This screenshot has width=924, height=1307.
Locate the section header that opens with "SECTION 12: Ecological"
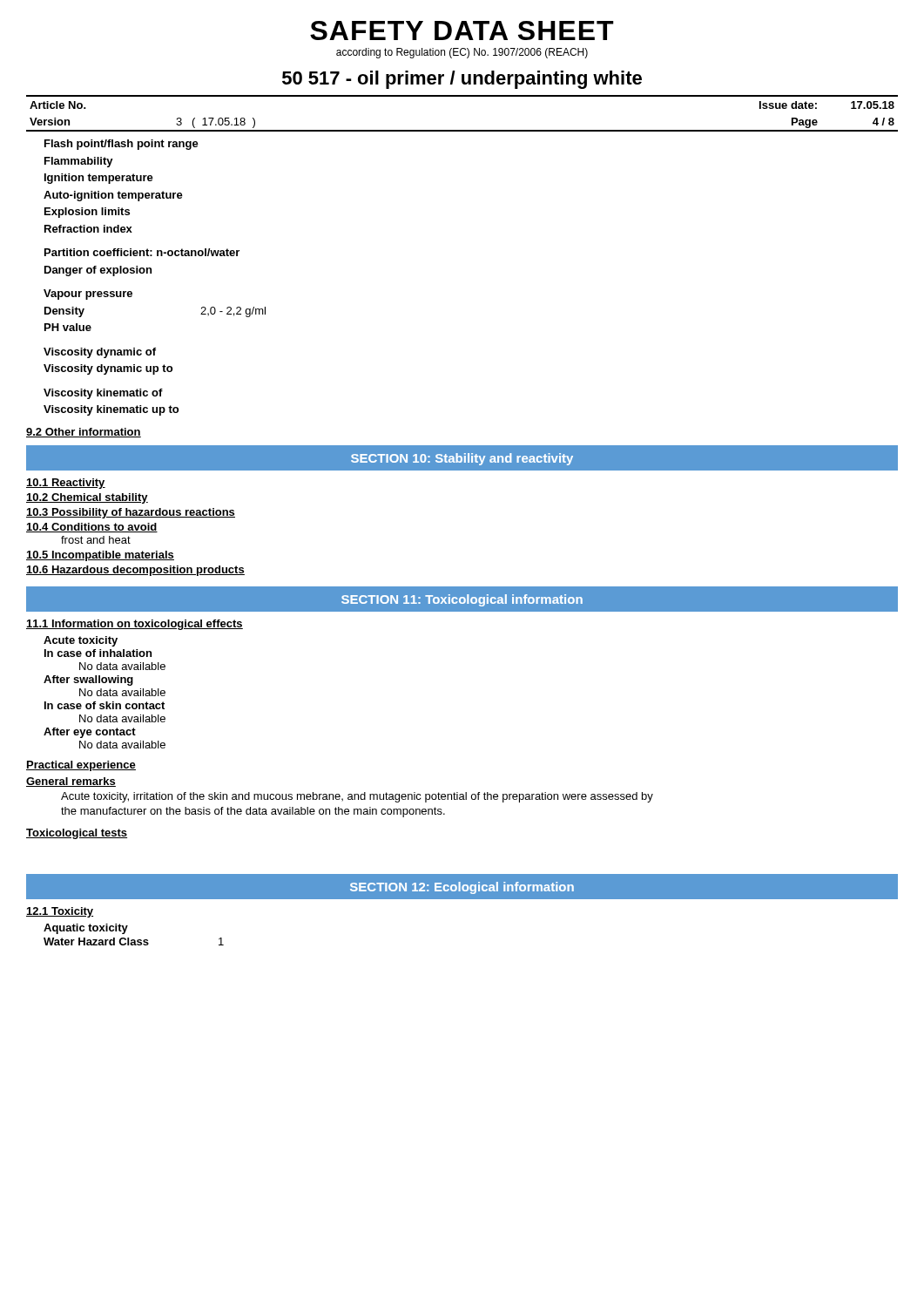(462, 886)
